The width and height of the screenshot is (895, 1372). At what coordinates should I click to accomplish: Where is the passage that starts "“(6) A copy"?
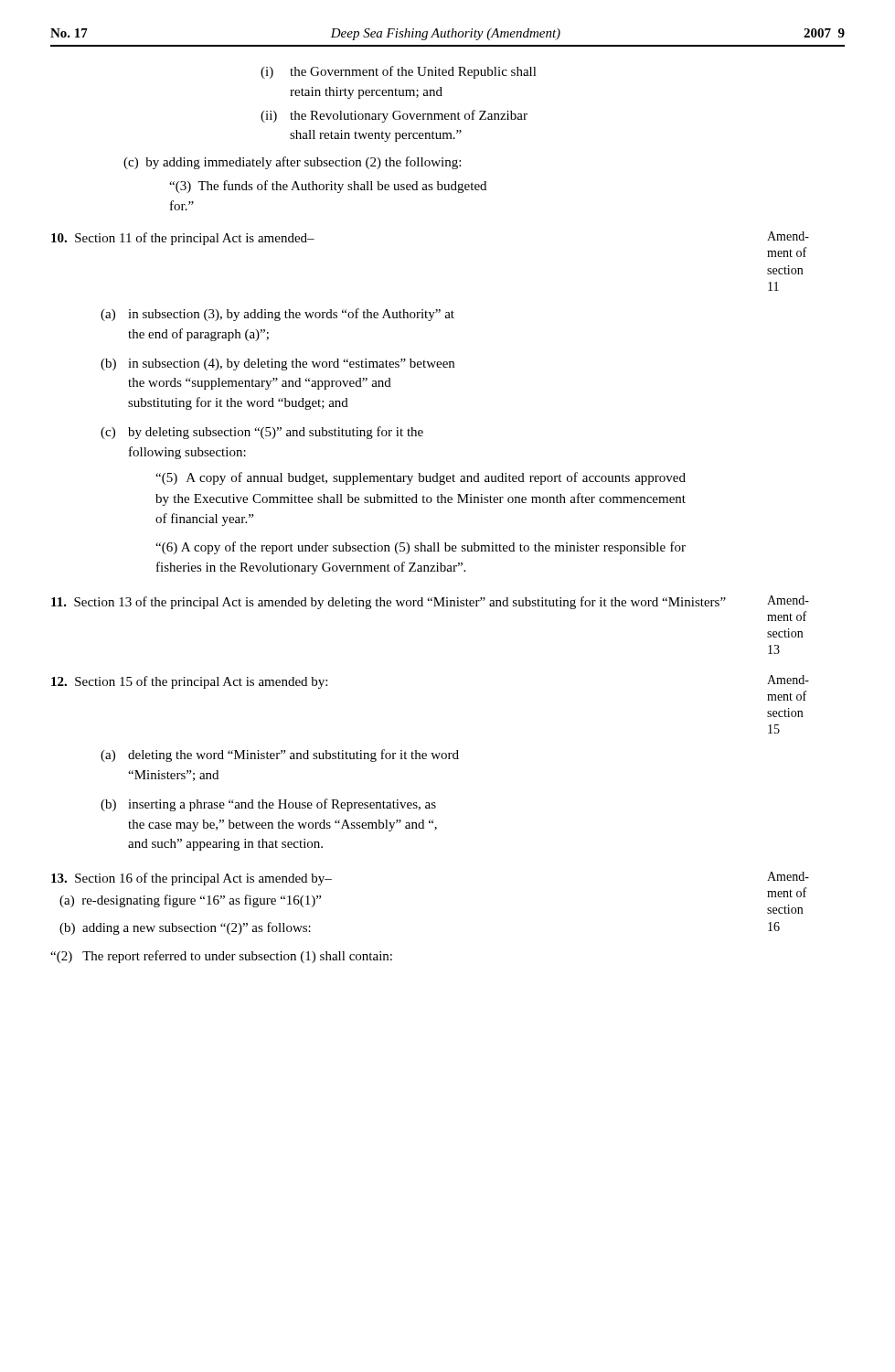coord(421,557)
